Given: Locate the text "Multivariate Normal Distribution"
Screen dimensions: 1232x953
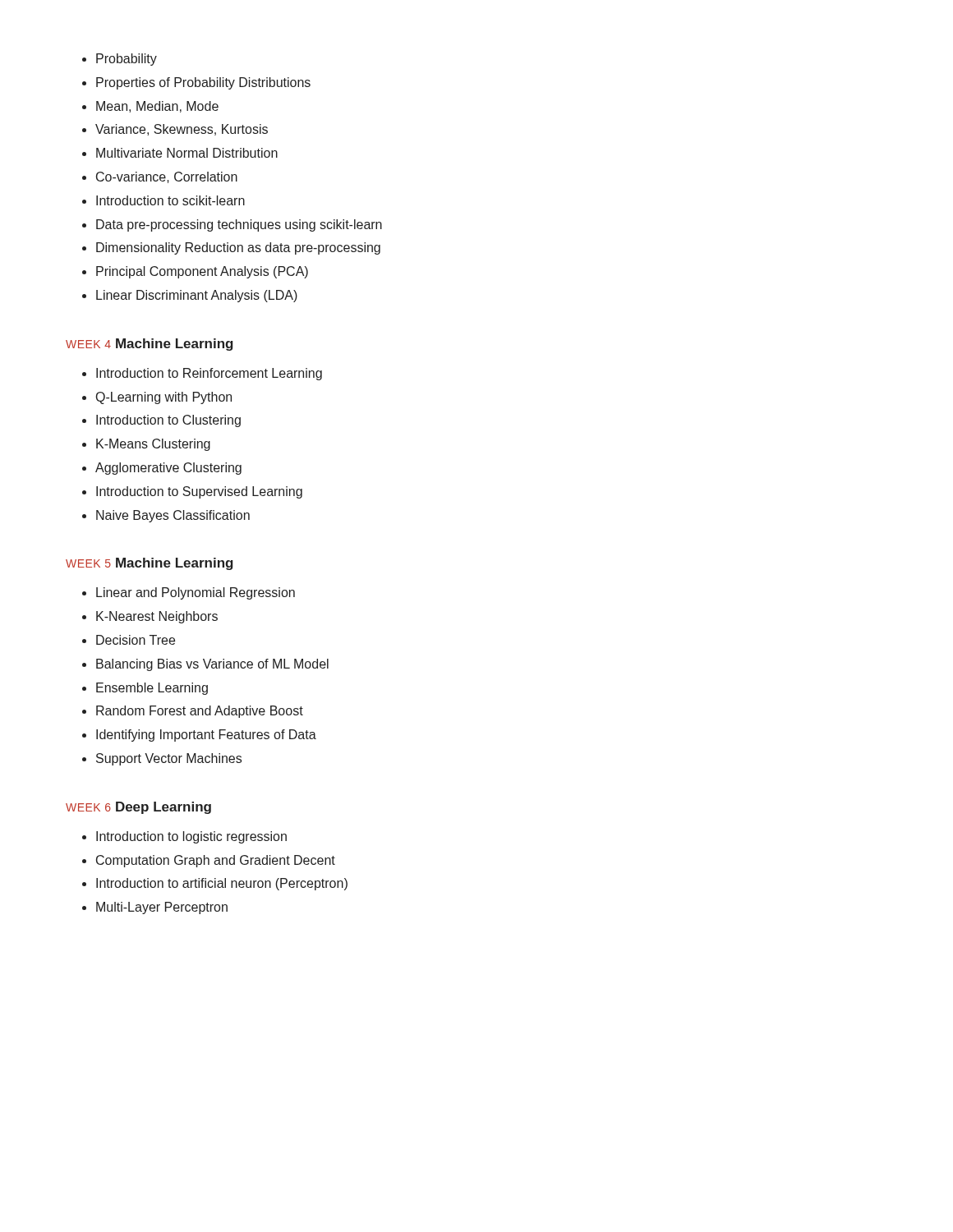Looking at the screenshot, I should tap(187, 153).
